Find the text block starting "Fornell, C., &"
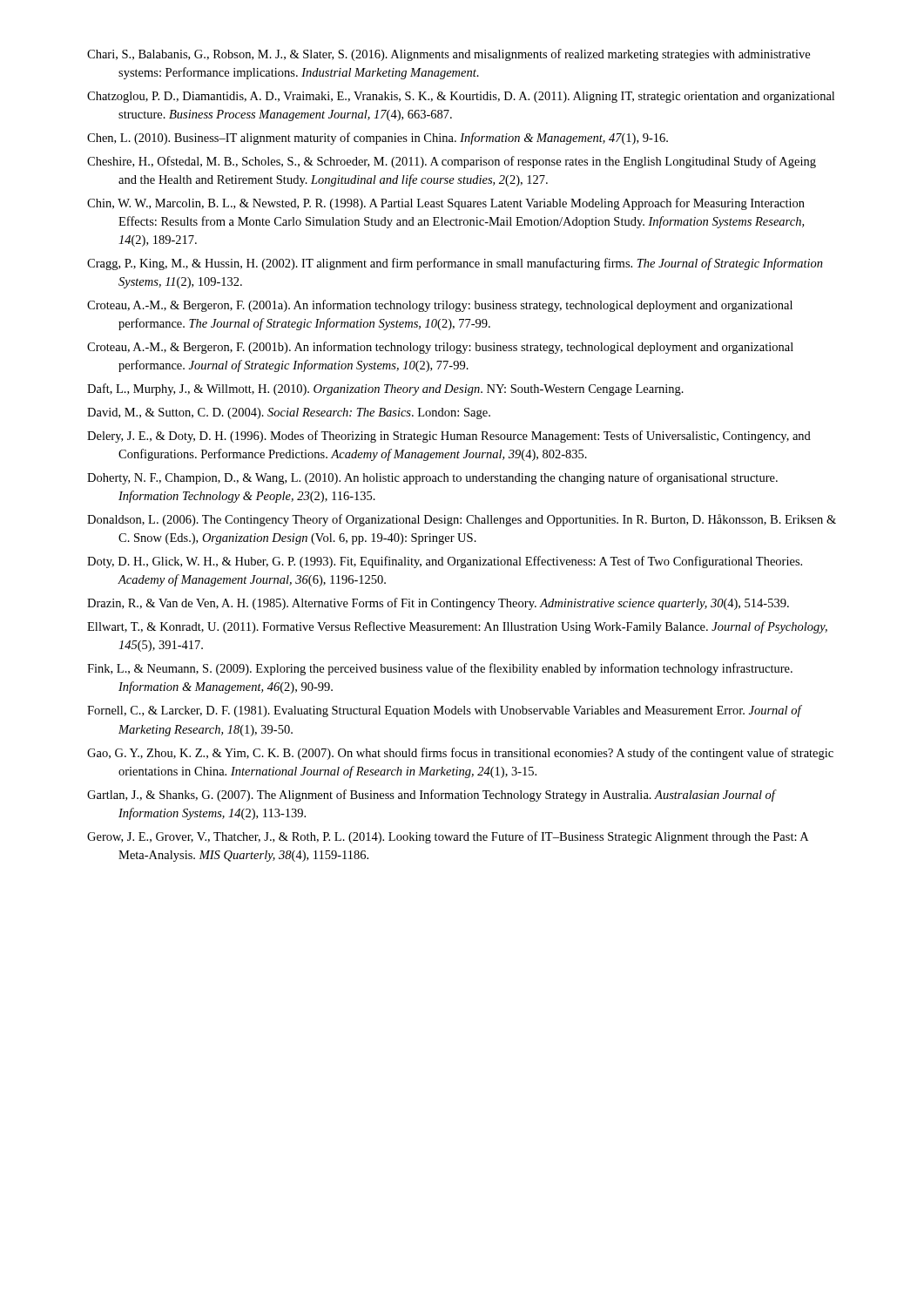924x1307 pixels. point(444,720)
